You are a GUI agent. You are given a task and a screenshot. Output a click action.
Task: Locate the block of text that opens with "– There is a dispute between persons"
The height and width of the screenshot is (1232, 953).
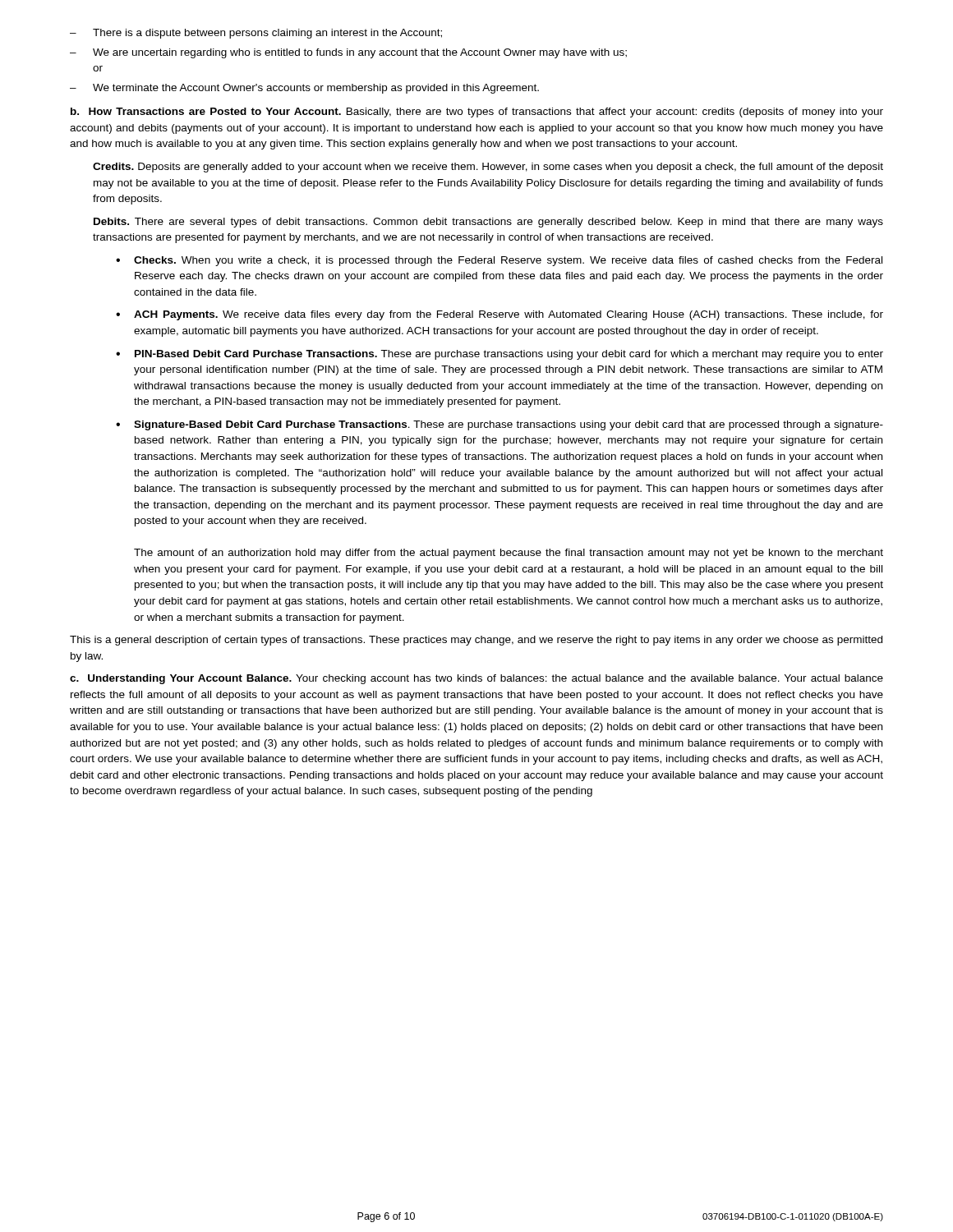(x=256, y=34)
